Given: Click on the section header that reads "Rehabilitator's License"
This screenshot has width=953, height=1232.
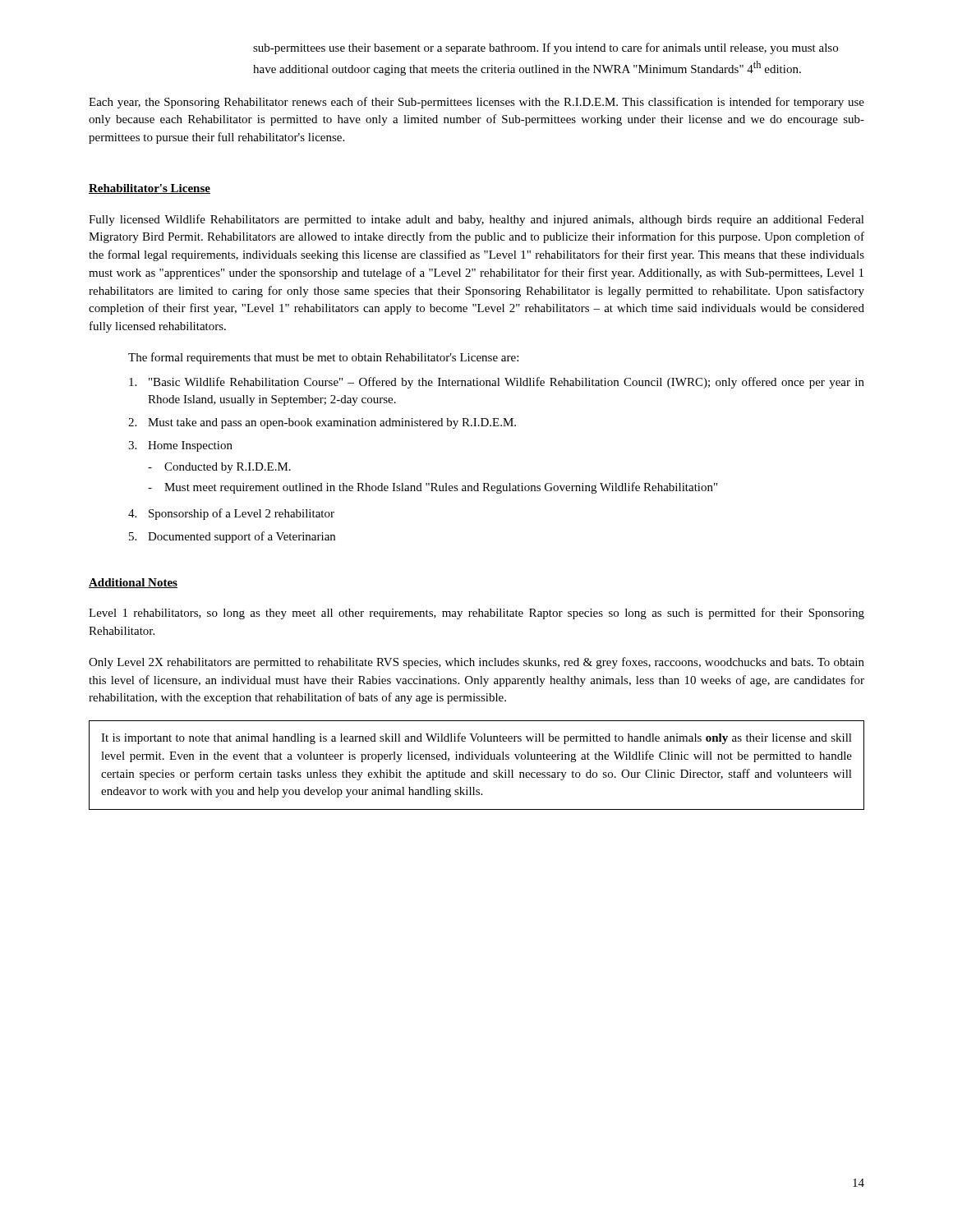Looking at the screenshot, I should (149, 188).
